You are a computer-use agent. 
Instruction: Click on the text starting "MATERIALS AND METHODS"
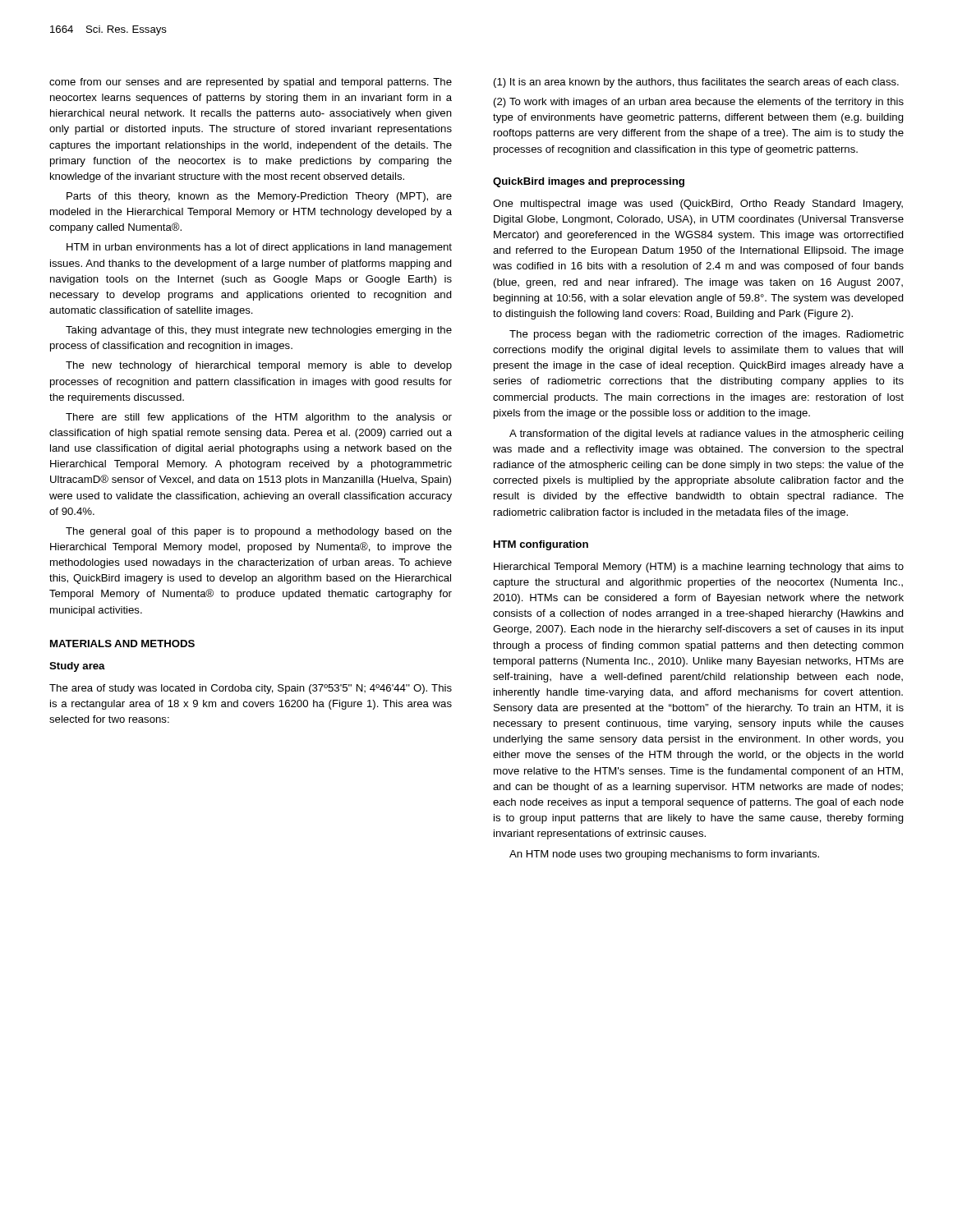(122, 643)
